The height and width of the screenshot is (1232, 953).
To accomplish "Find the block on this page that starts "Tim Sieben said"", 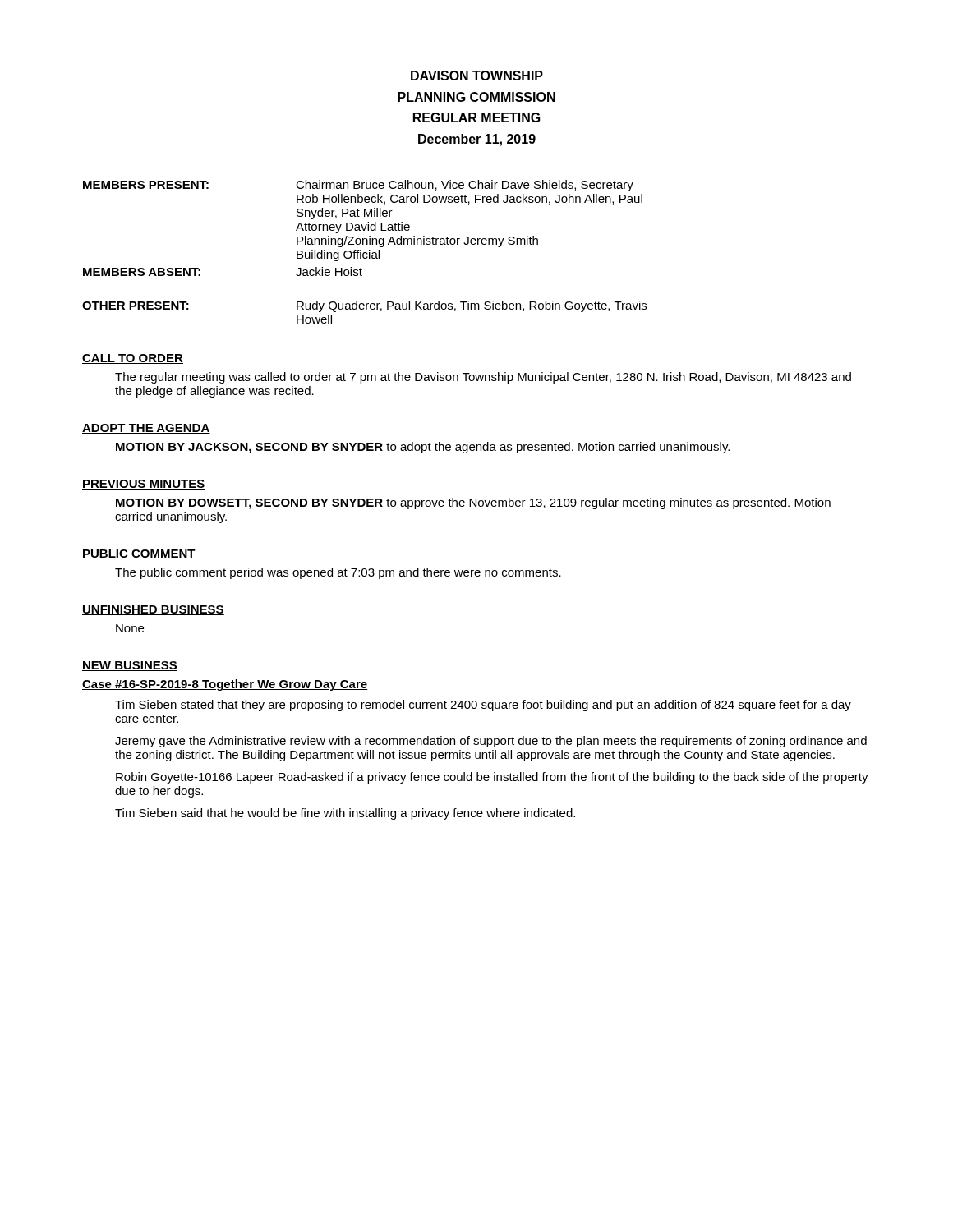I will (x=493, y=813).
